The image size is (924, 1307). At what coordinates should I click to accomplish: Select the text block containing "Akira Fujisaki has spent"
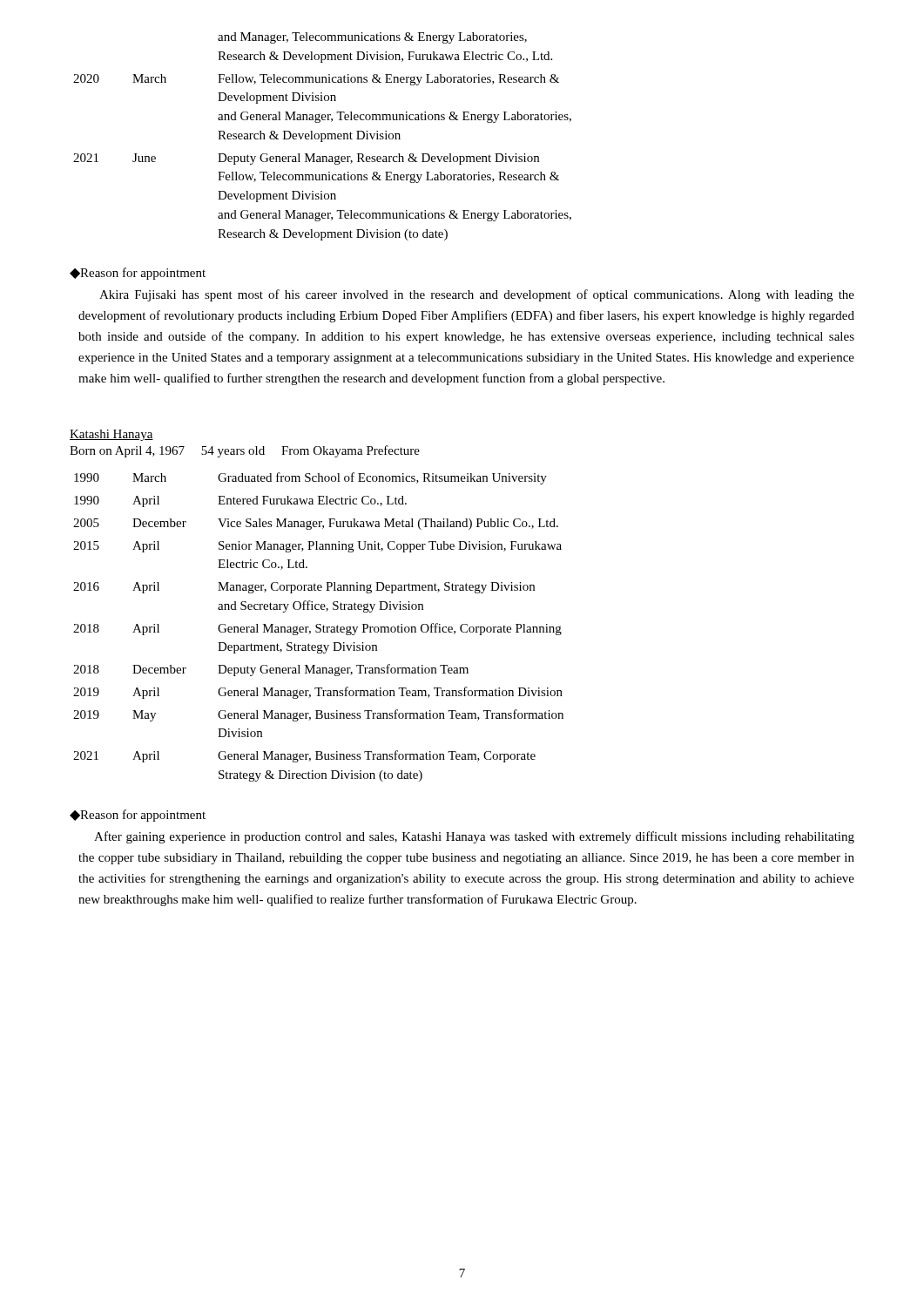pyautogui.click(x=466, y=337)
